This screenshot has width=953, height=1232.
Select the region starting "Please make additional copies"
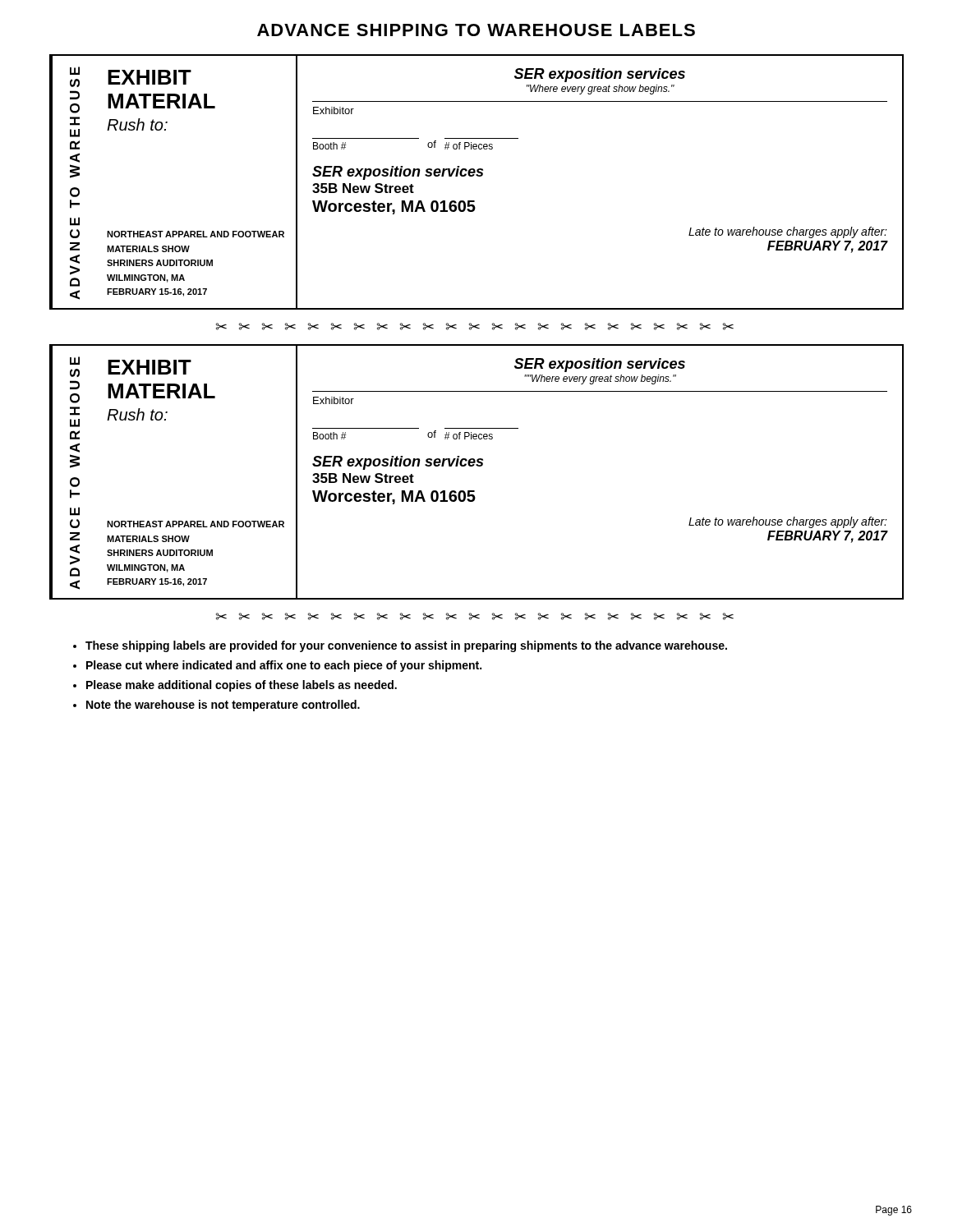coord(241,685)
